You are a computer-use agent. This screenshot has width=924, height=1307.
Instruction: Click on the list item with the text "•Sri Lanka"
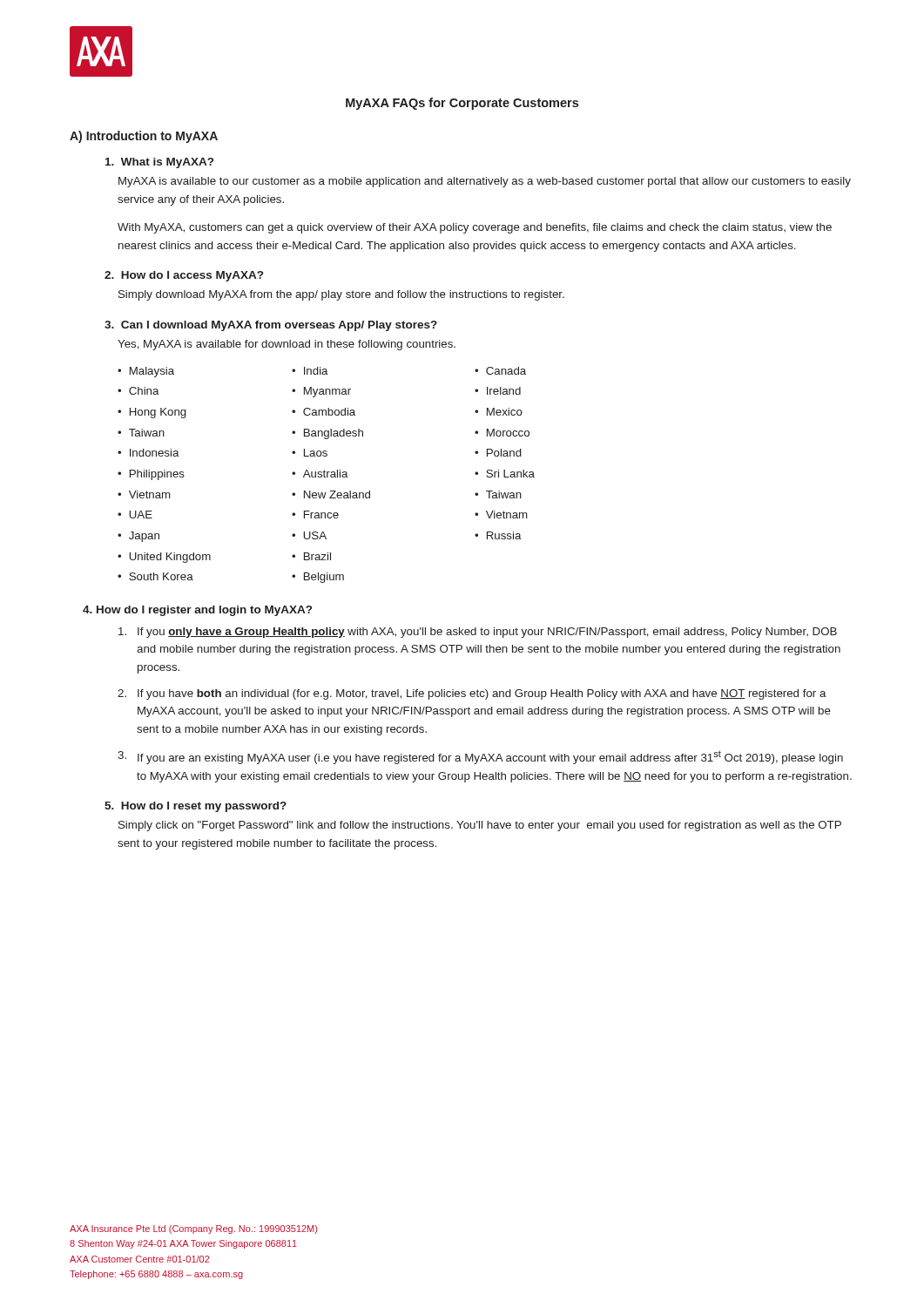[505, 474]
